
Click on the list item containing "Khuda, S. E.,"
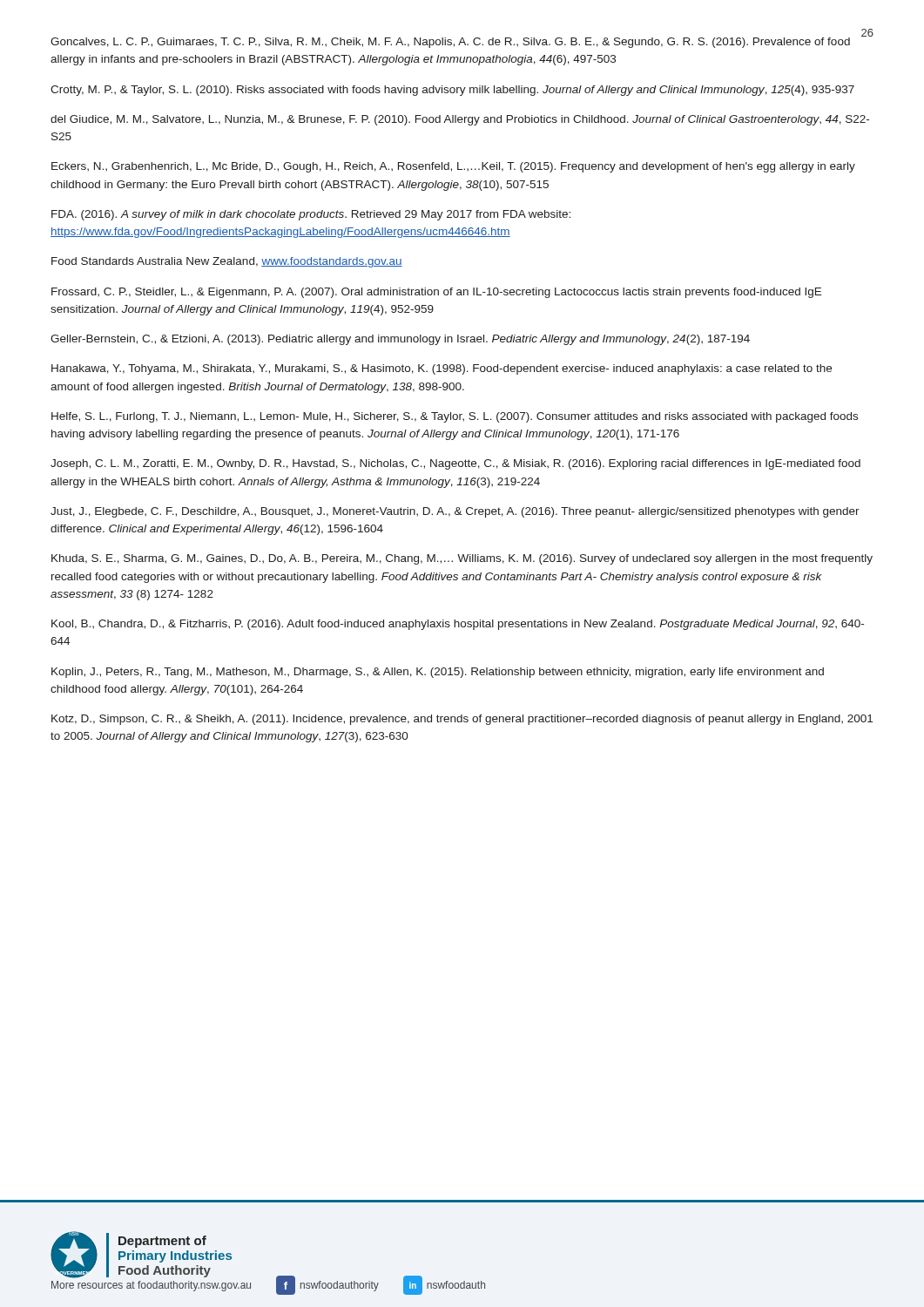pyautogui.click(x=462, y=576)
